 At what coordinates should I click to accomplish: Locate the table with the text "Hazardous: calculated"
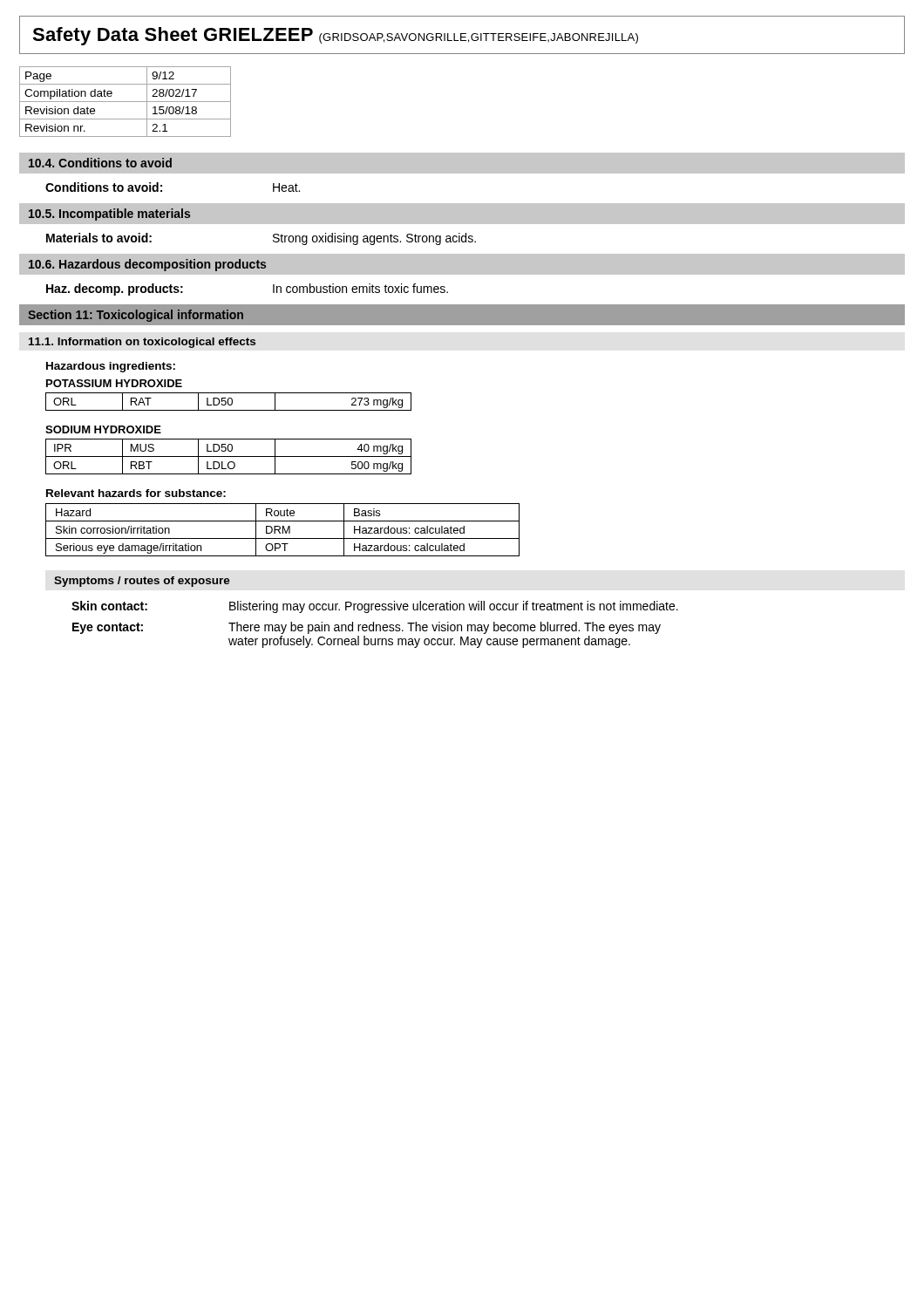pyautogui.click(x=462, y=530)
